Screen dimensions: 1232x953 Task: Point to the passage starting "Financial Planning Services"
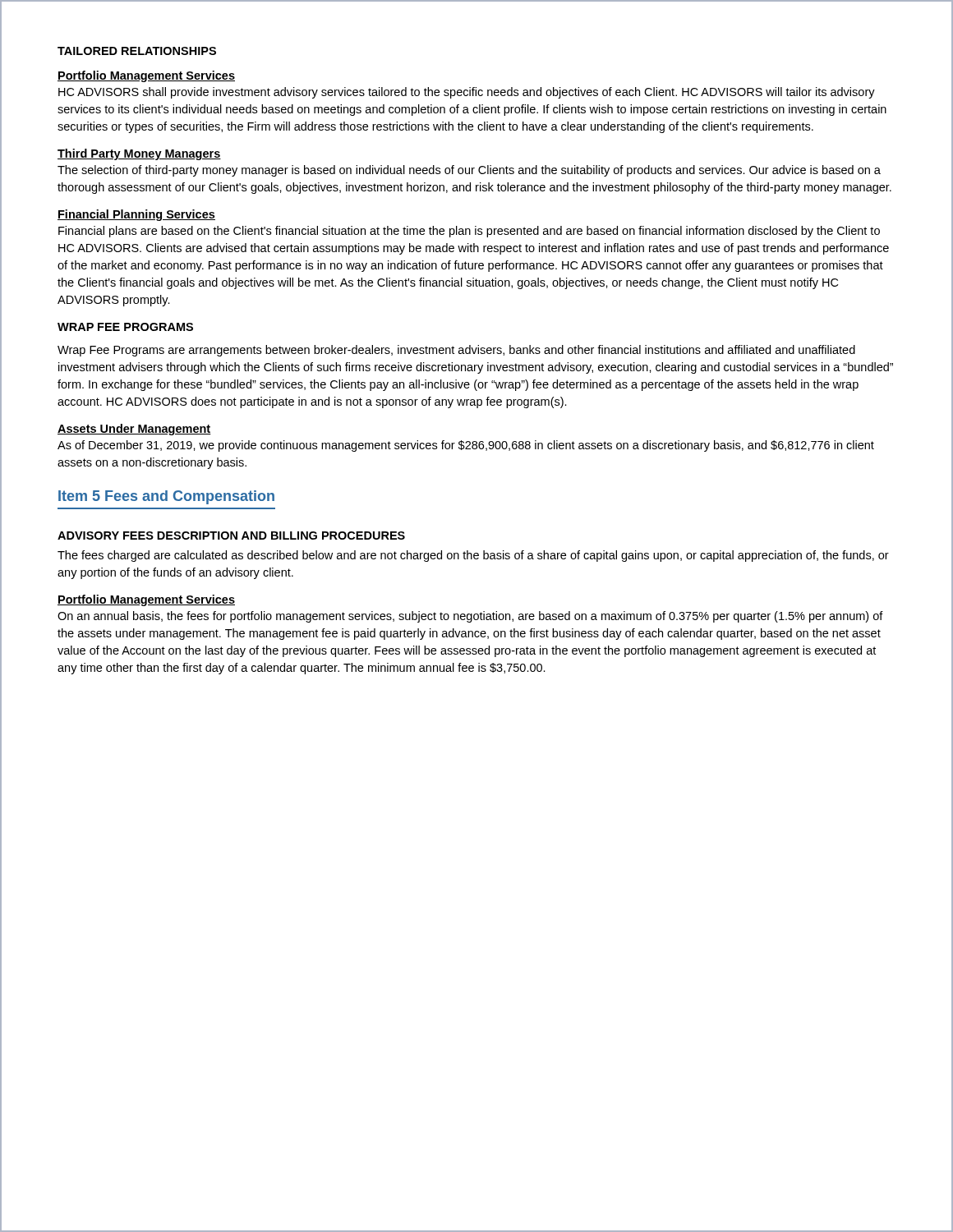(136, 214)
